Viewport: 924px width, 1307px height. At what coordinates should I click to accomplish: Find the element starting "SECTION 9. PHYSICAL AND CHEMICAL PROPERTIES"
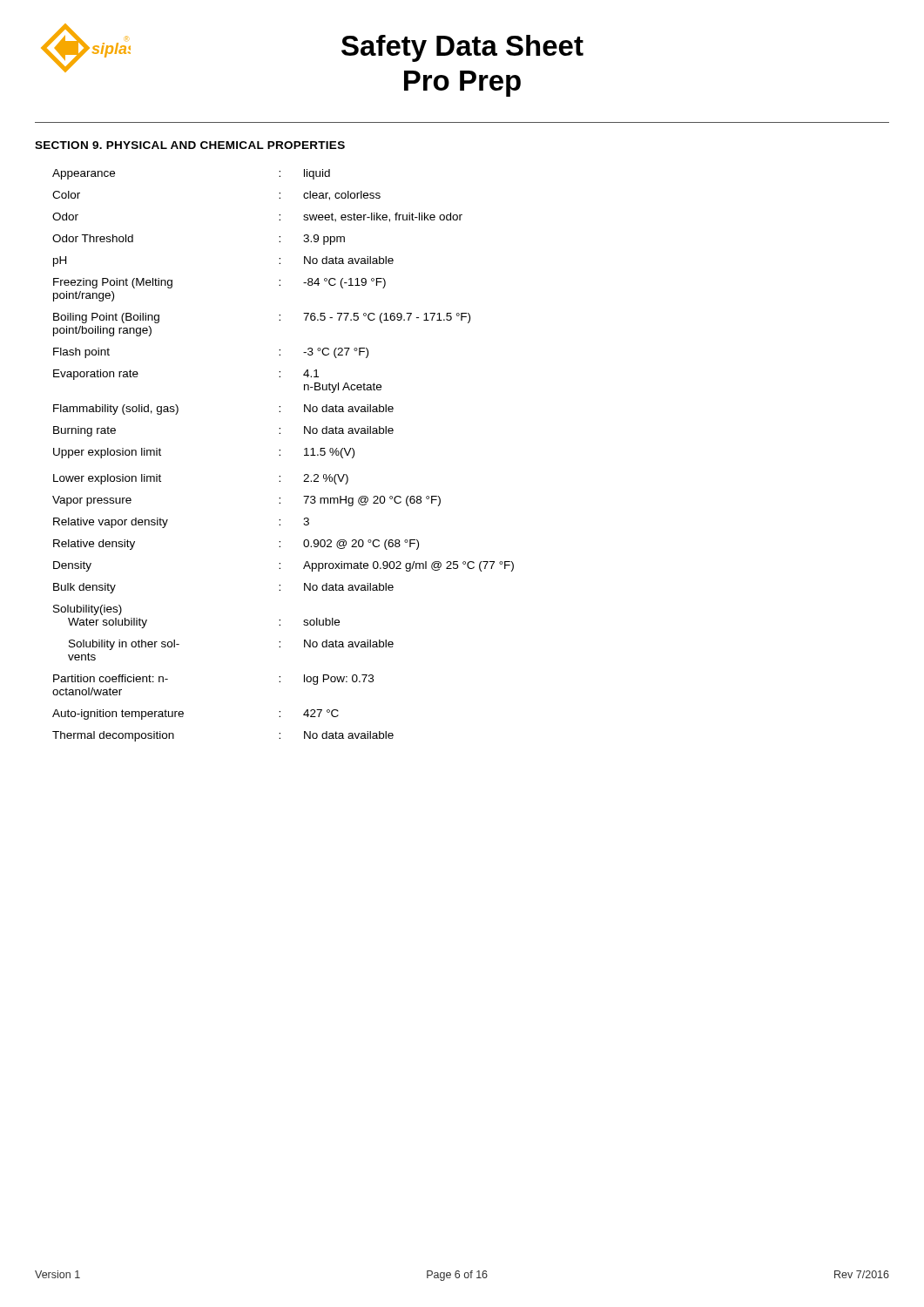pos(190,145)
